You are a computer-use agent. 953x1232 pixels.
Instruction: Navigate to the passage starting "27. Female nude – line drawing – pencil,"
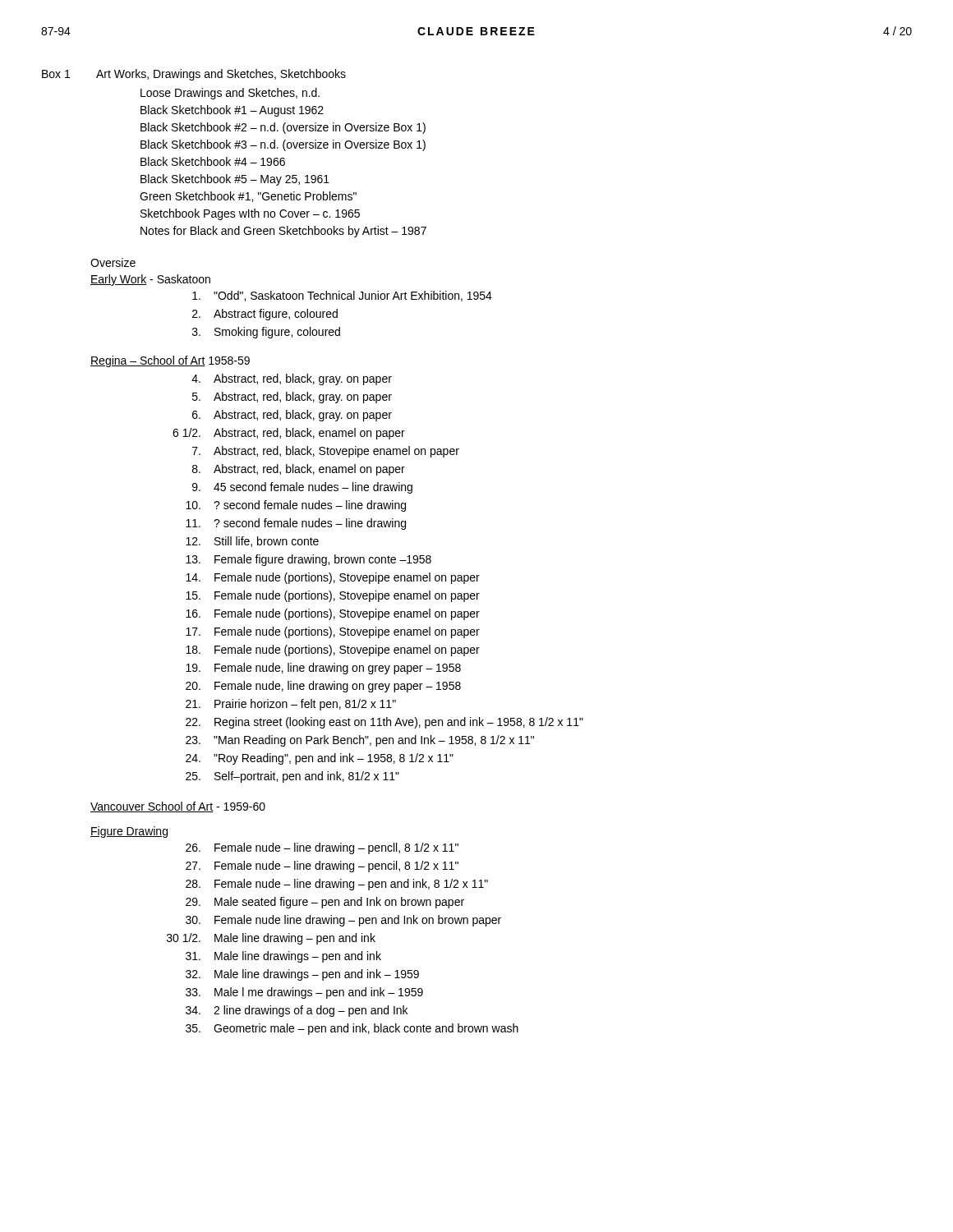tap(322, 867)
